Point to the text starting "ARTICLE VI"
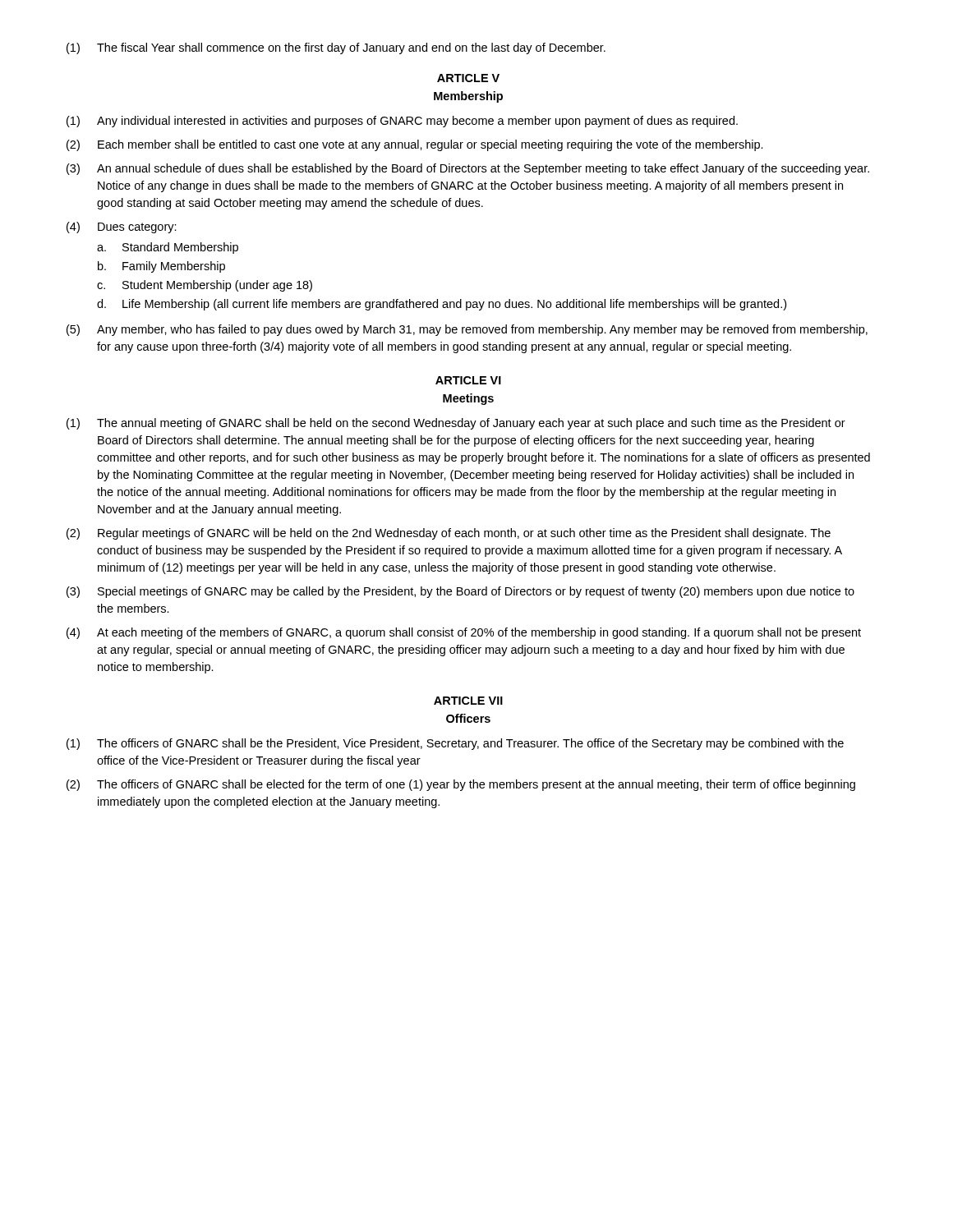The height and width of the screenshot is (1232, 953). click(468, 380)
